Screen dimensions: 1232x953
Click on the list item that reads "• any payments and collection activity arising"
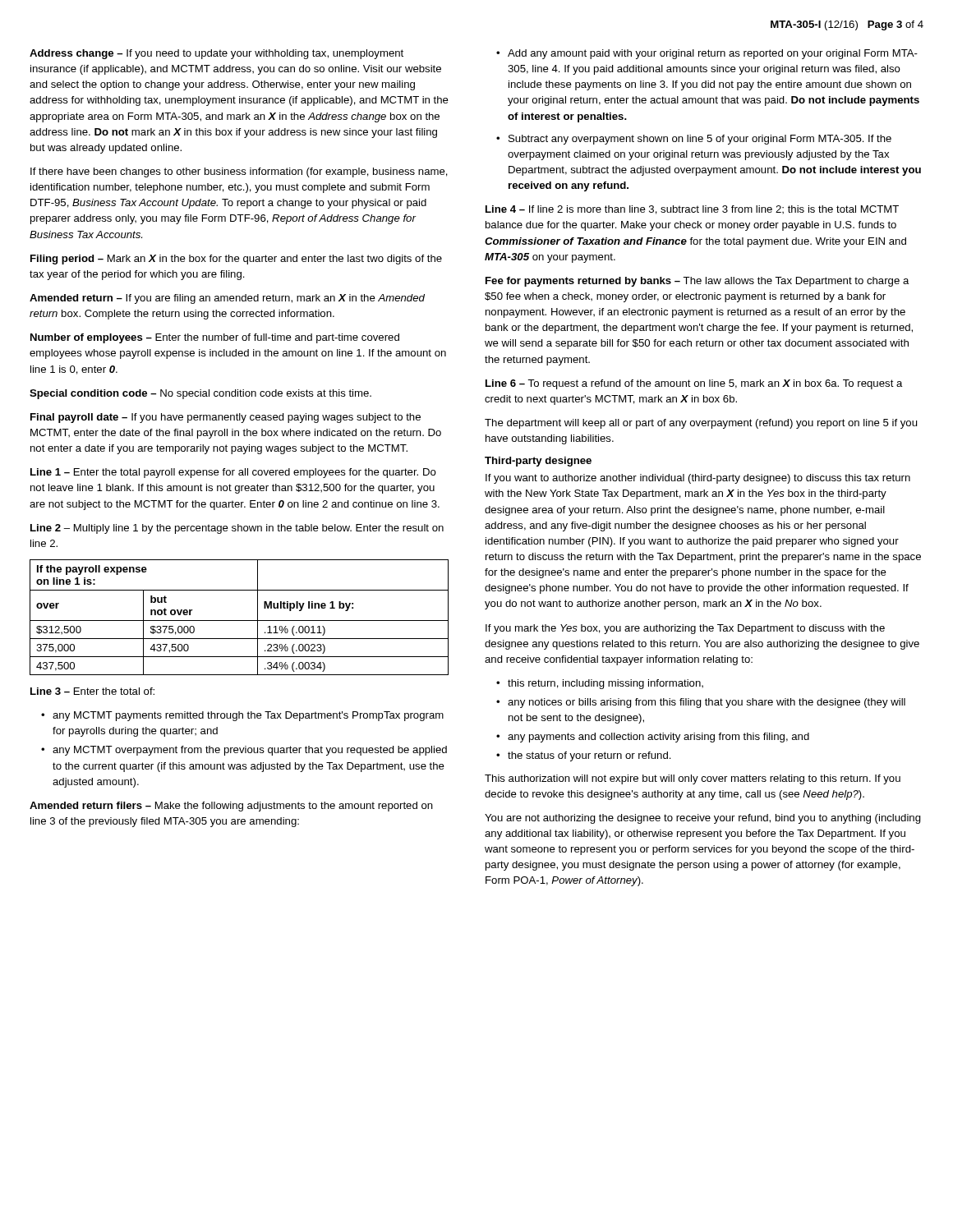tap(710, 737)
